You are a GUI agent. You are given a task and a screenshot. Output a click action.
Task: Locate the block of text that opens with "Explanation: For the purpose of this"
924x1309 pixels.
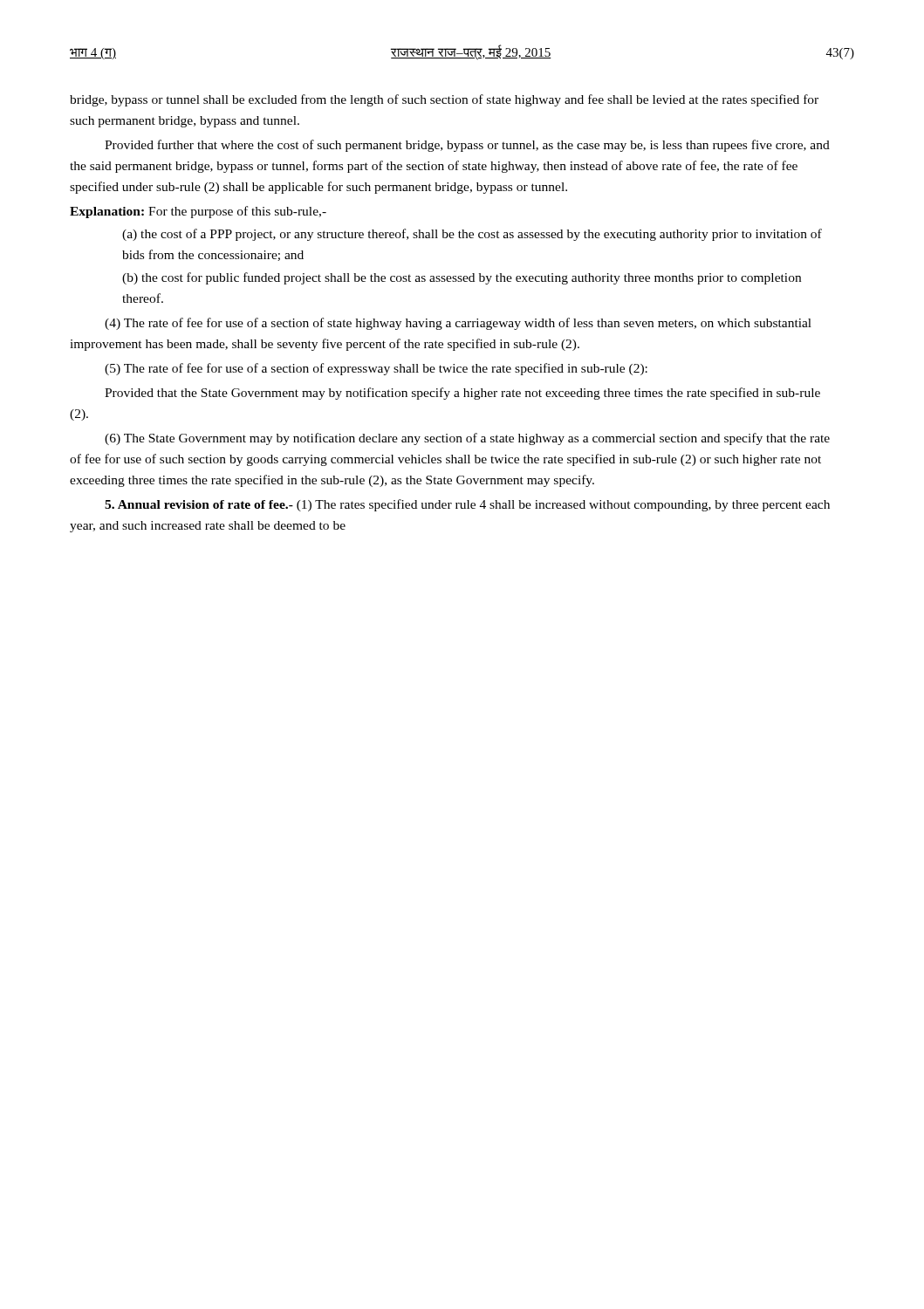(x=198, y=212)
